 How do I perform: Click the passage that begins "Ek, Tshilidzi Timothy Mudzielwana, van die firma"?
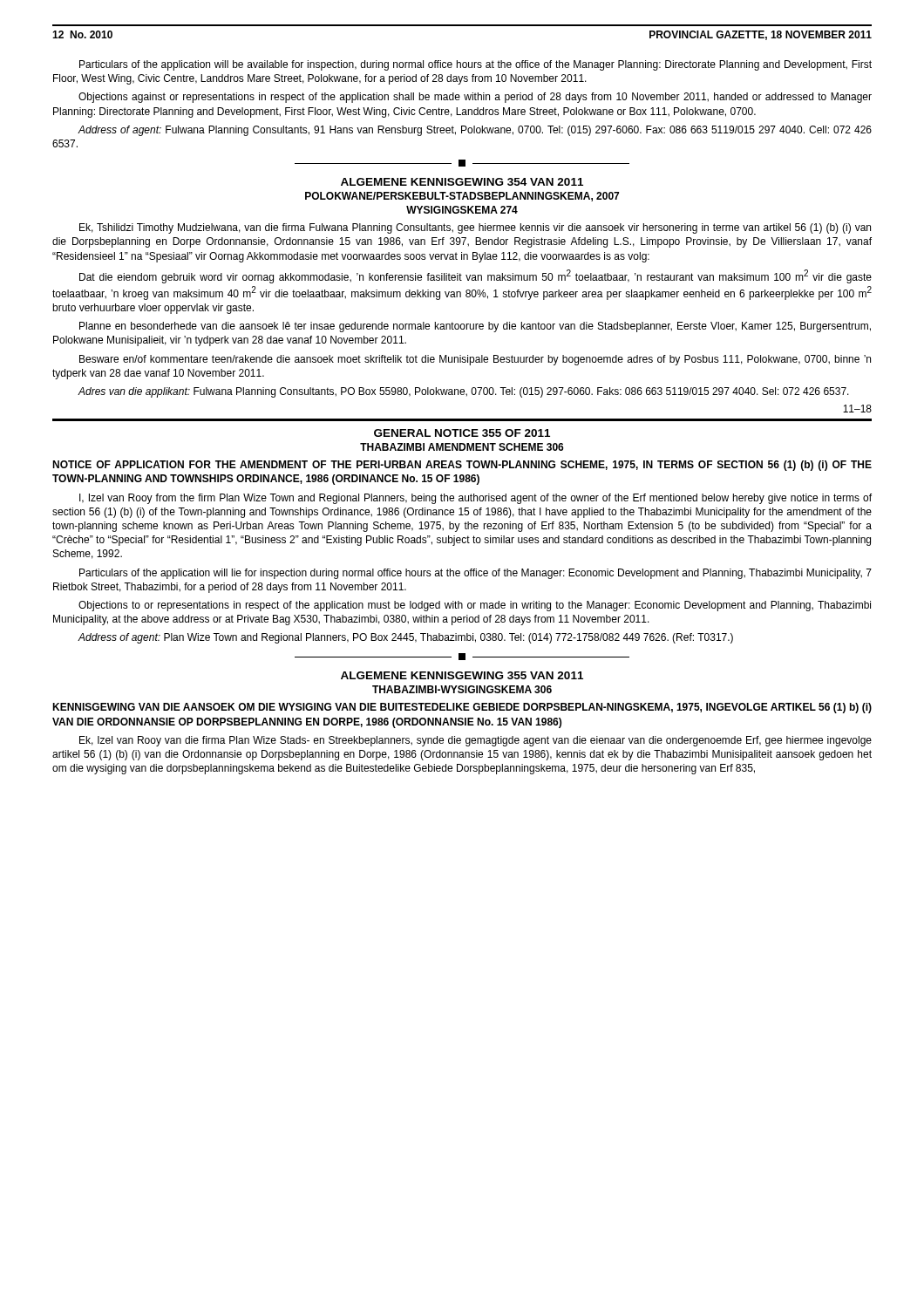tap(475, 228)
